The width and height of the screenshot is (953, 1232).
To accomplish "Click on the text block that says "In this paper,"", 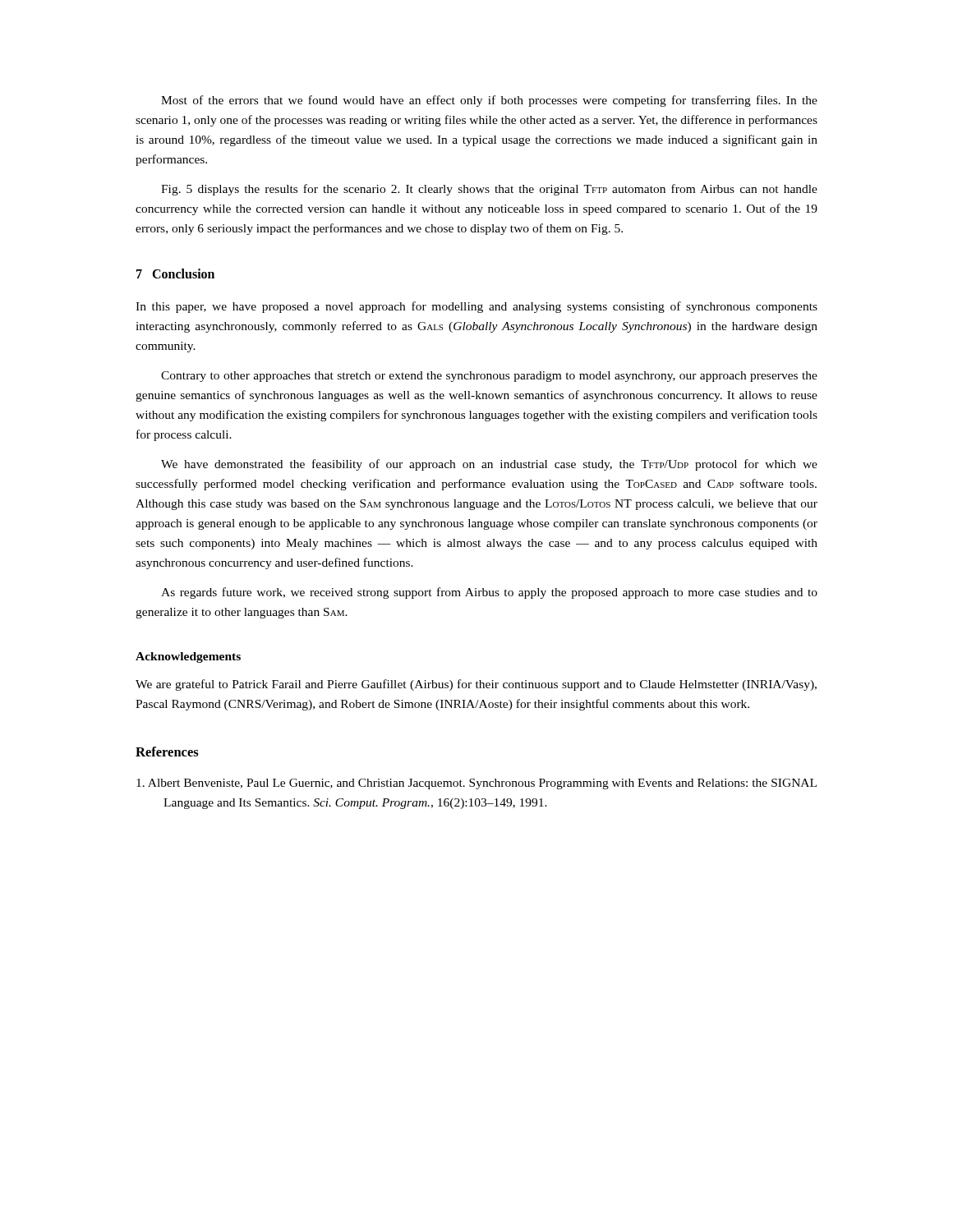I will tap(476, 326).
